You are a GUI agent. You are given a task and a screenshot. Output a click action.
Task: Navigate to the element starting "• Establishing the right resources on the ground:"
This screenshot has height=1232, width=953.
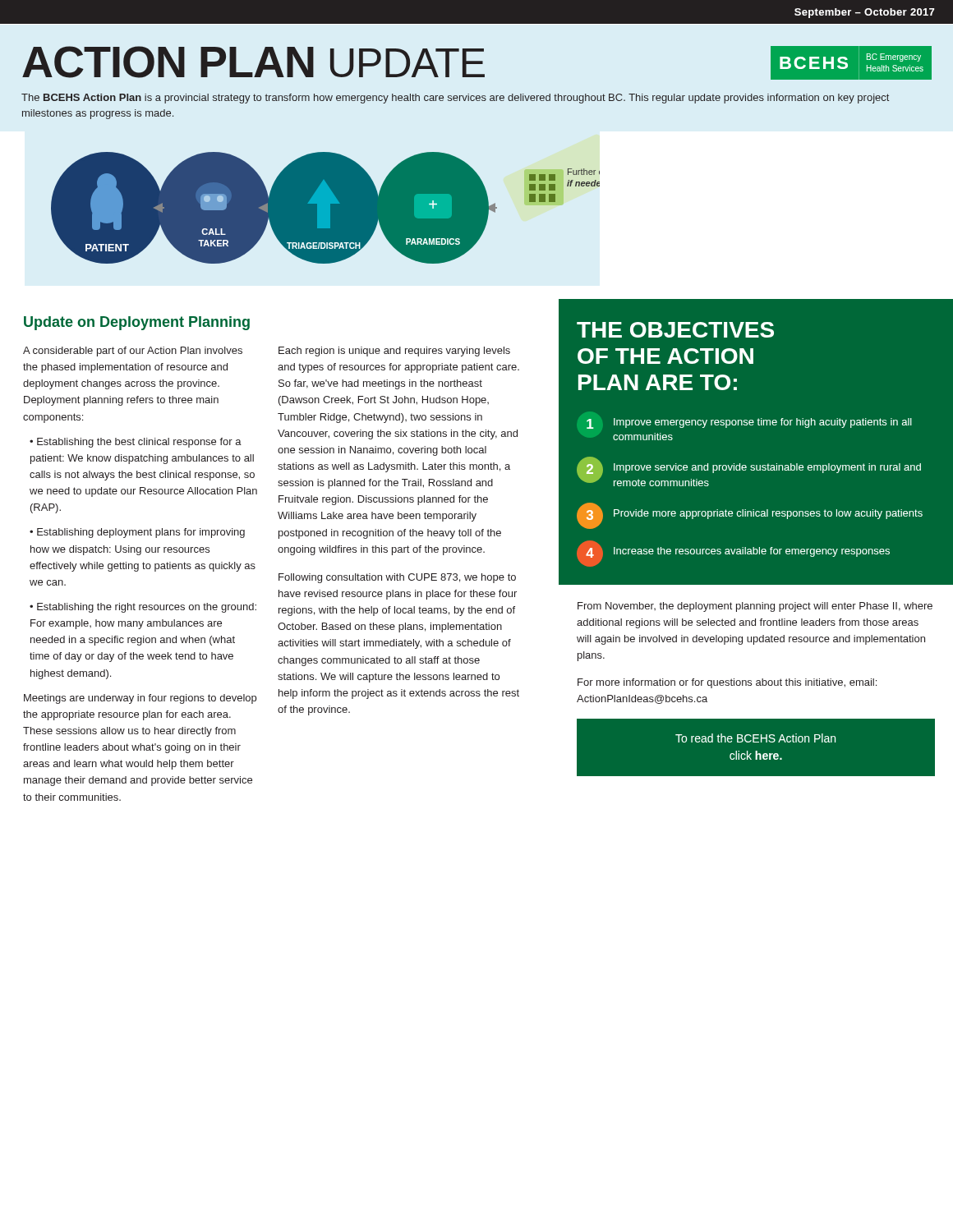point(143,640)
